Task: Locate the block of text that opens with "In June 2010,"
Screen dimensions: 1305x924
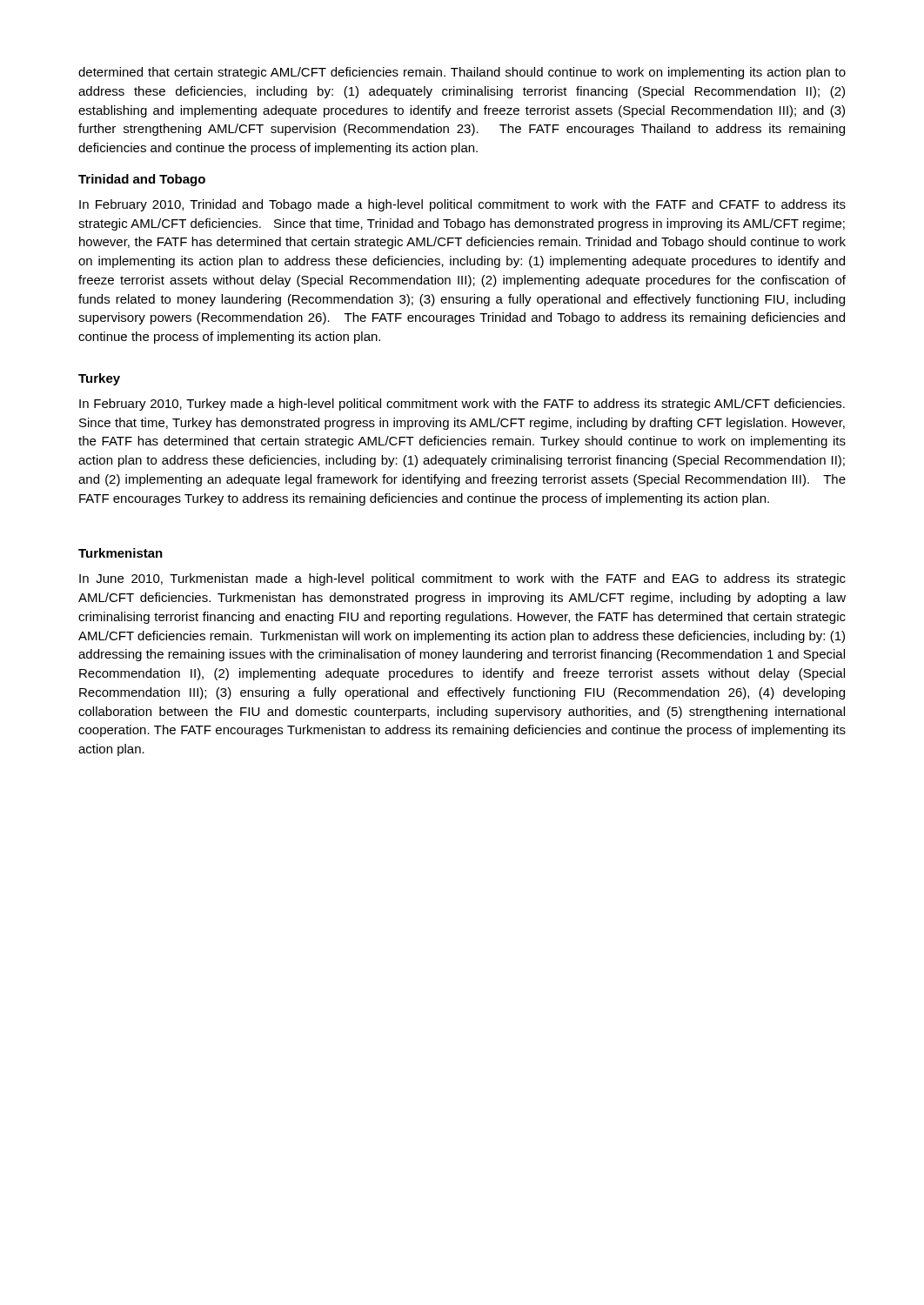Action: pyautogui.click(x=462, y=663)
